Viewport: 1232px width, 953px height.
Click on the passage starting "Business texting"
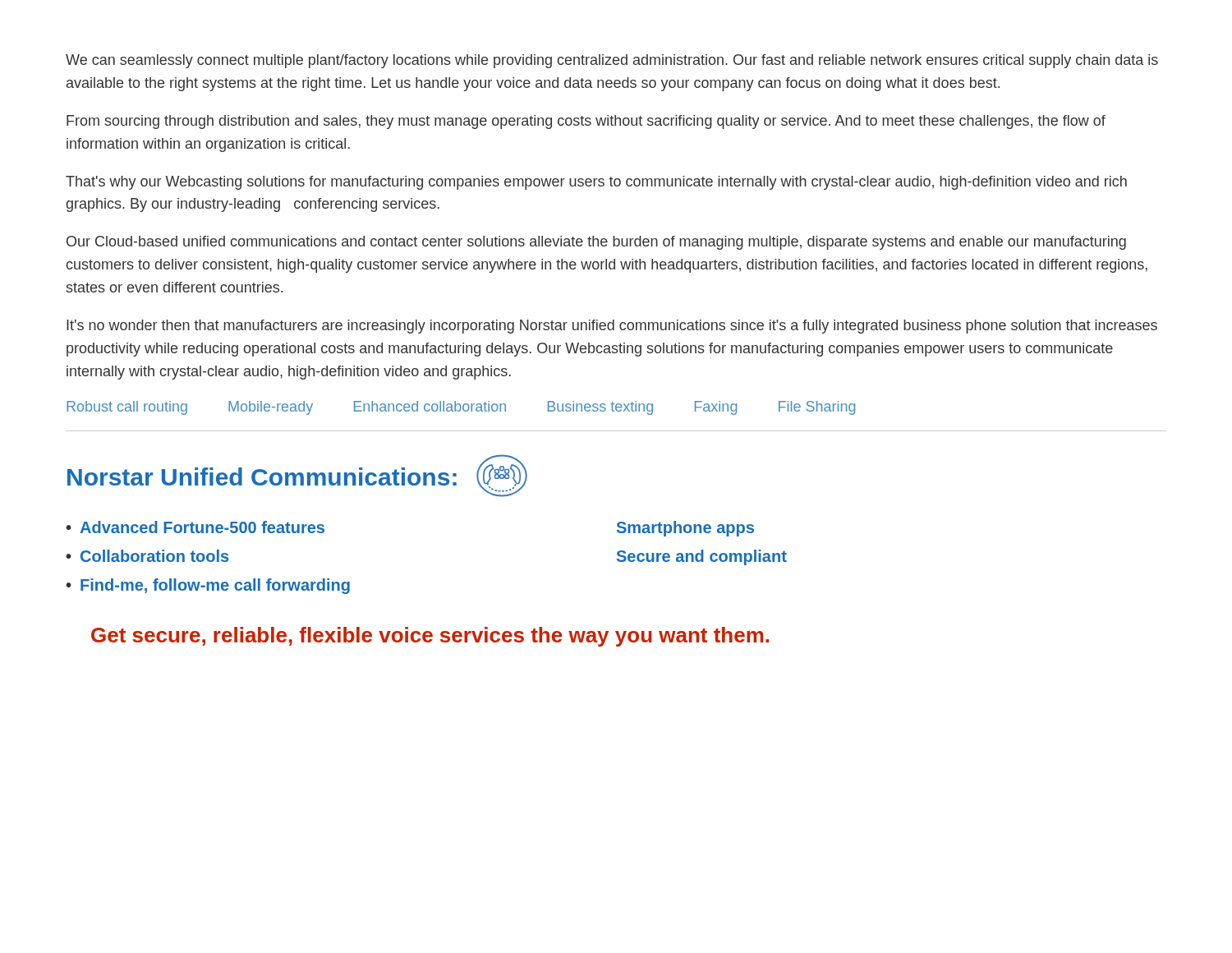click(600, 406)
